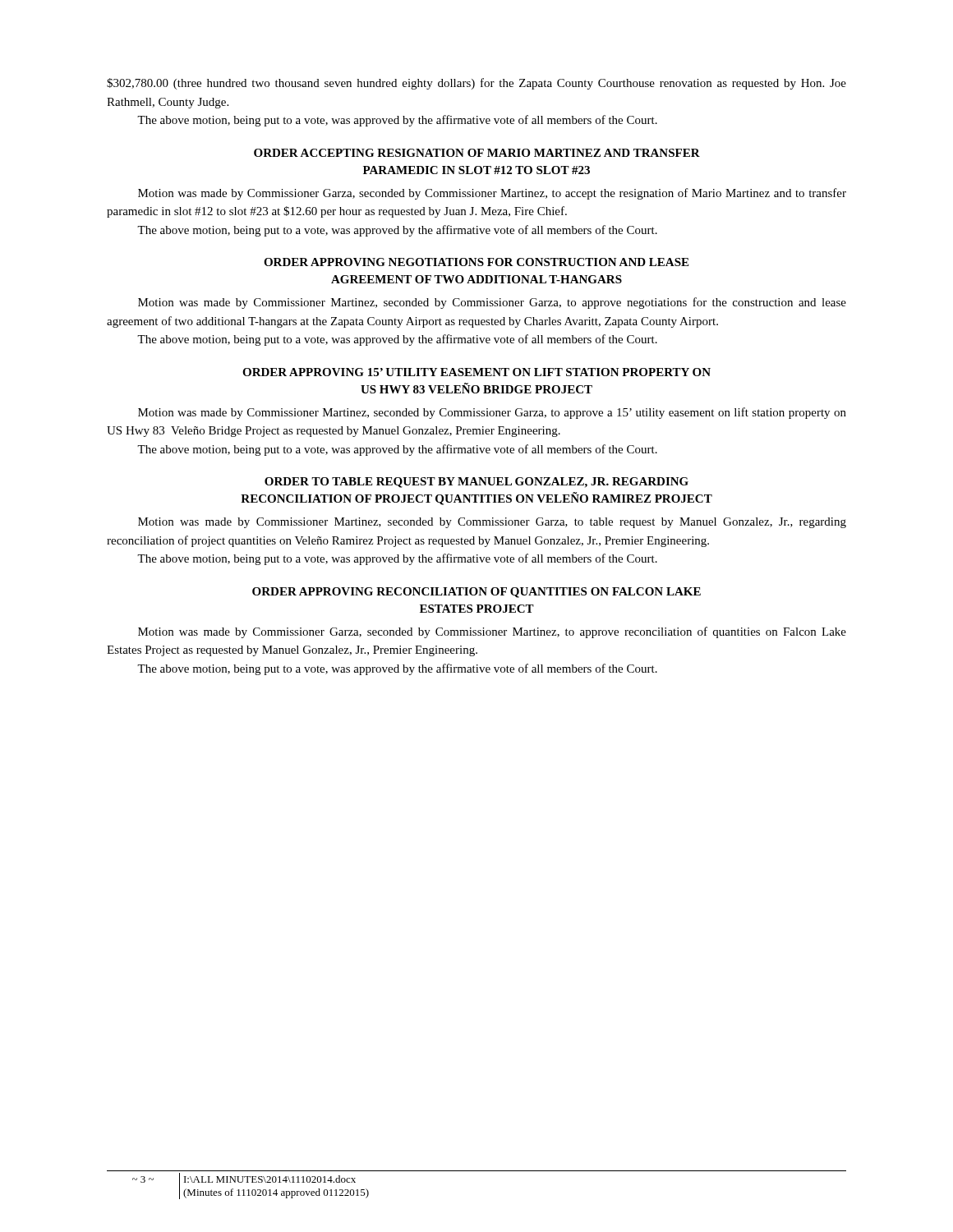Point to the block starting "ORDER ACCEPTING RESIGNATION OF"
Image resolution: width=953 pixels, height=1232 pixels.
[476, 161]
